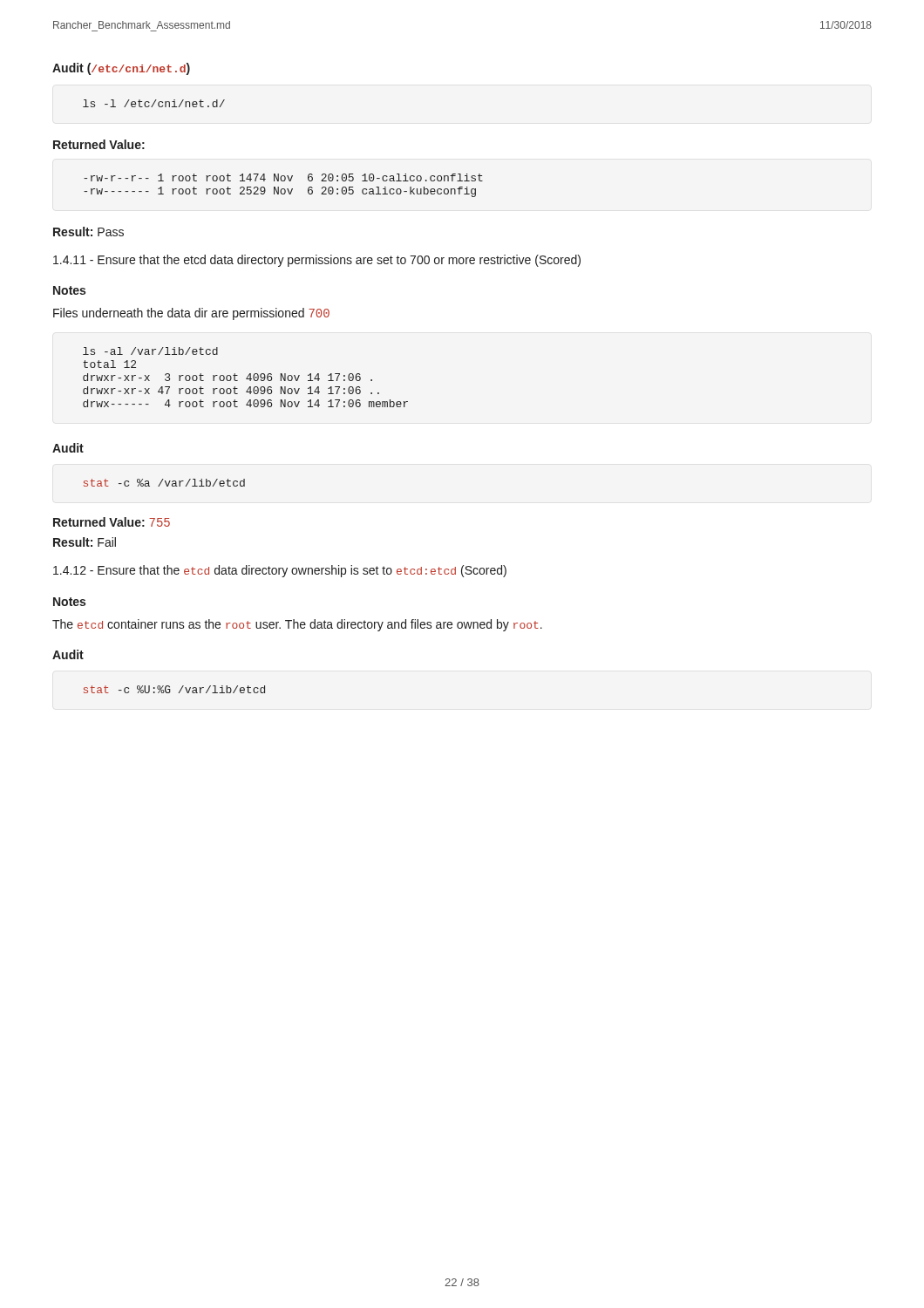
Task: Navigate to the passage starting "Files underneath the data dir are permissioned"
Action: tap(191, 313)
